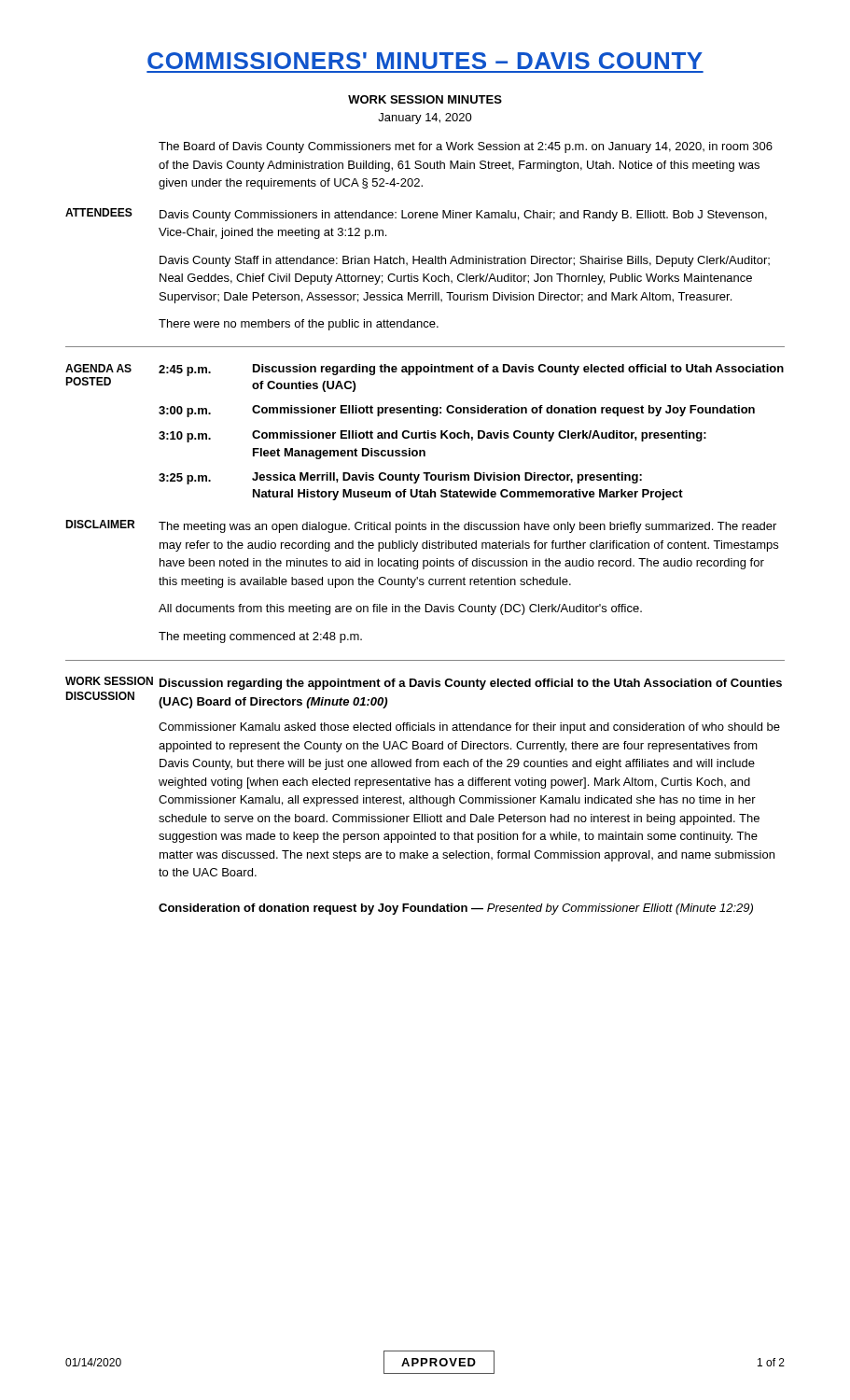Locate the text block with the text "The meeting was an open"

point(469,553)
